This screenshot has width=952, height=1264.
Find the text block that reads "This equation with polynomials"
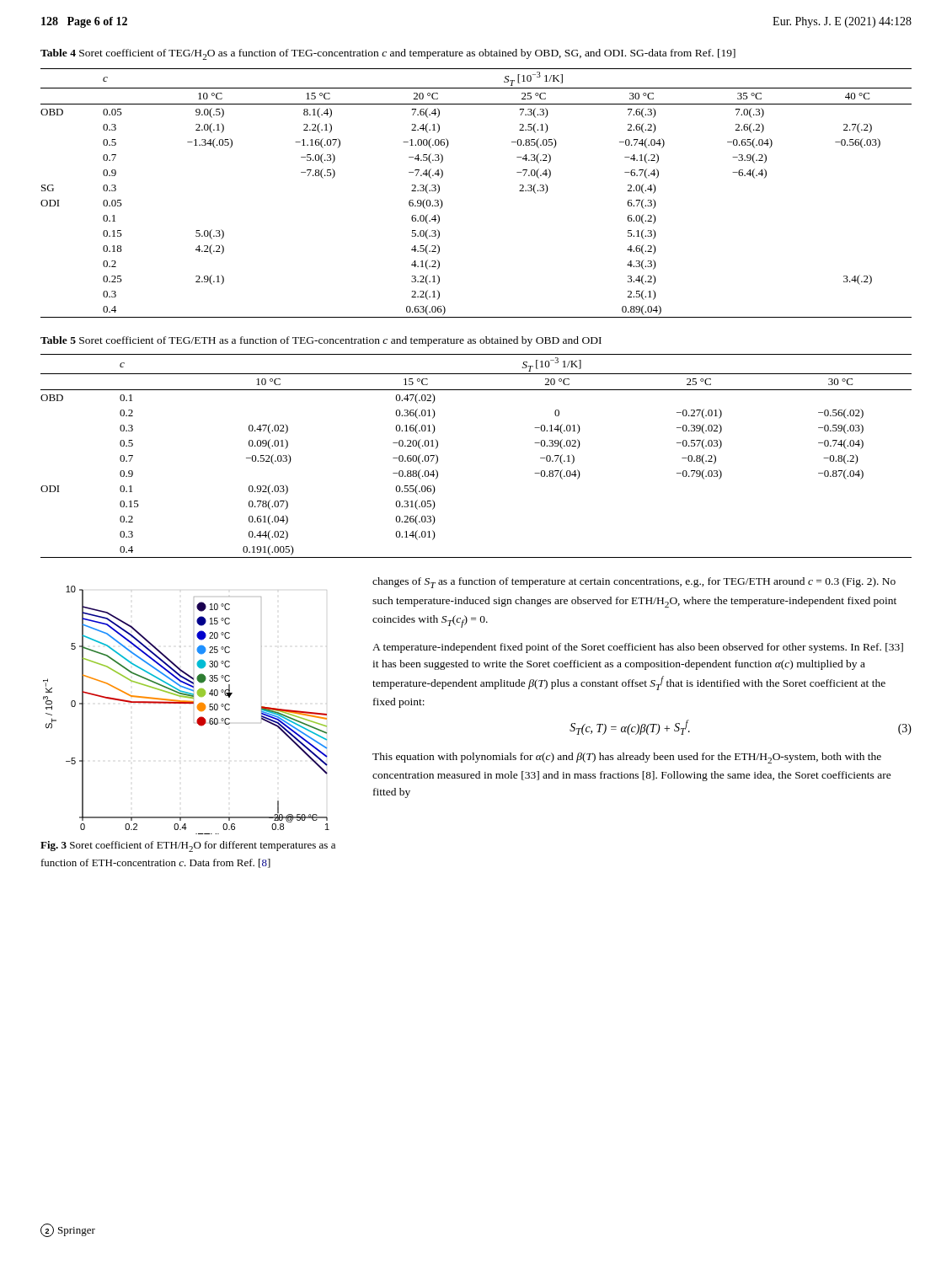pos(632,774)
